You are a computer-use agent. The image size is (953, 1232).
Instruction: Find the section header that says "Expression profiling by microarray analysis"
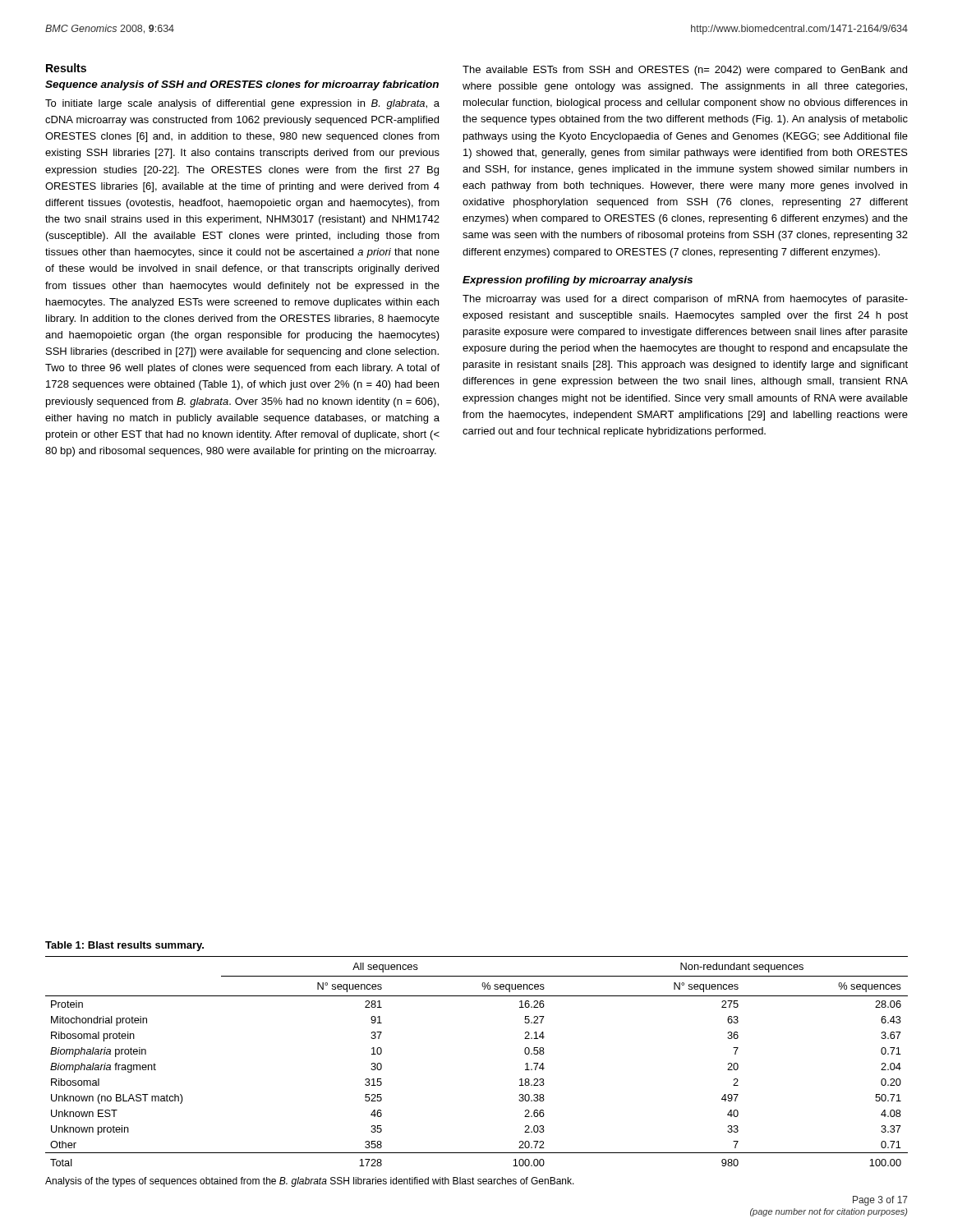click(578, 279)
